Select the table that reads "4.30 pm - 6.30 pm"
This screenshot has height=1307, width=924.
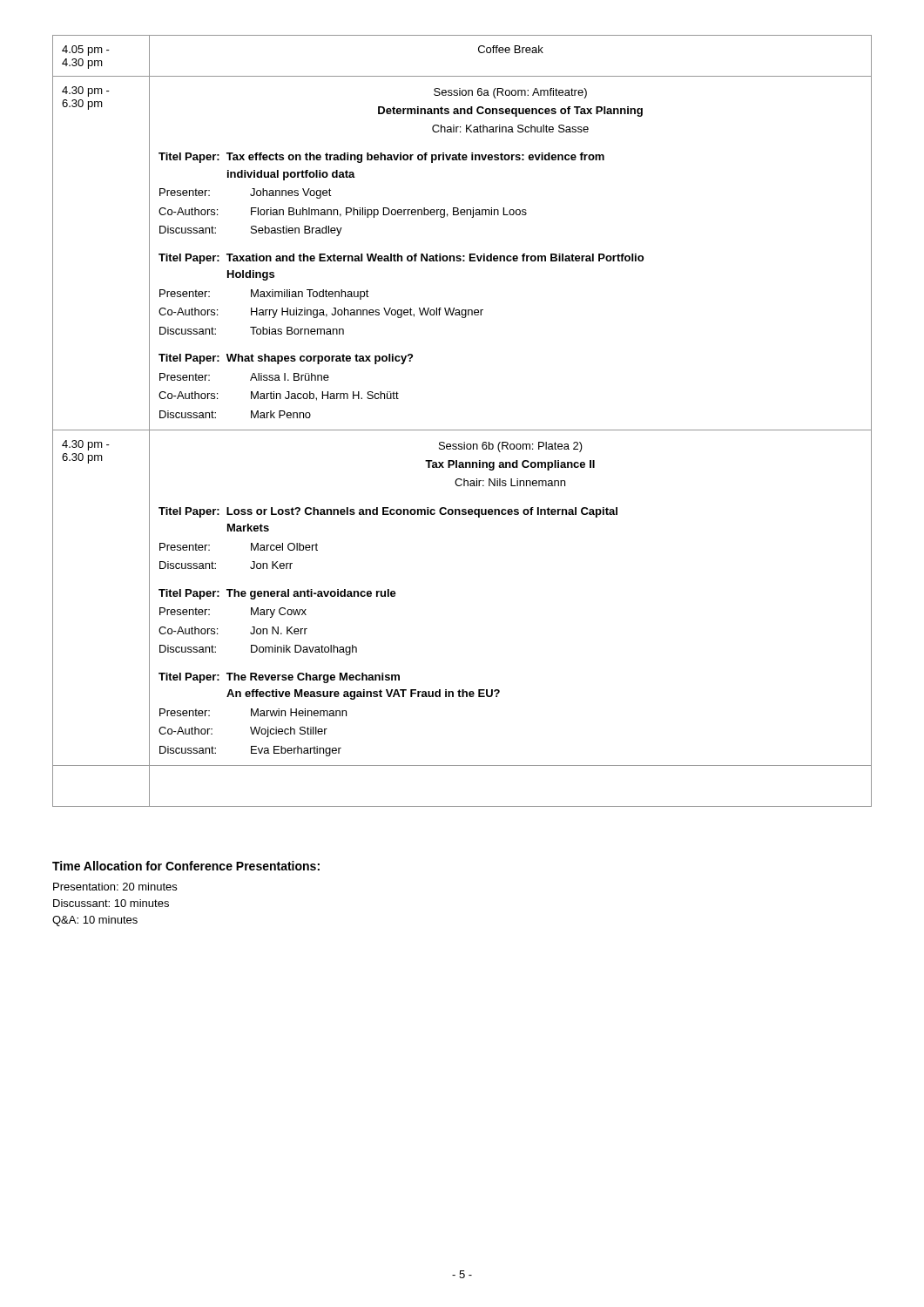(x=462, y=421)
